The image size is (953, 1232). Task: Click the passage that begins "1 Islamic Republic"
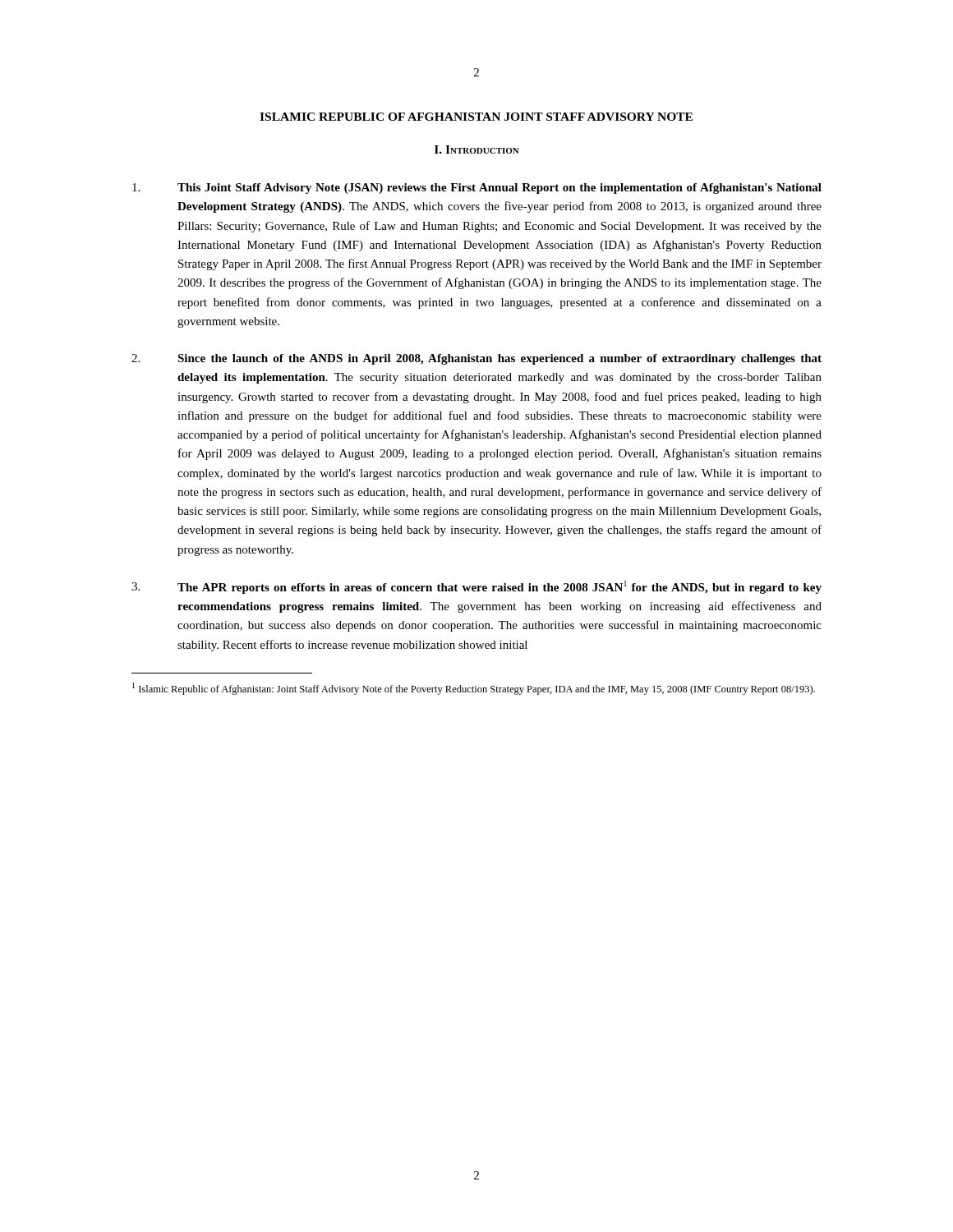tap(473, 688)
